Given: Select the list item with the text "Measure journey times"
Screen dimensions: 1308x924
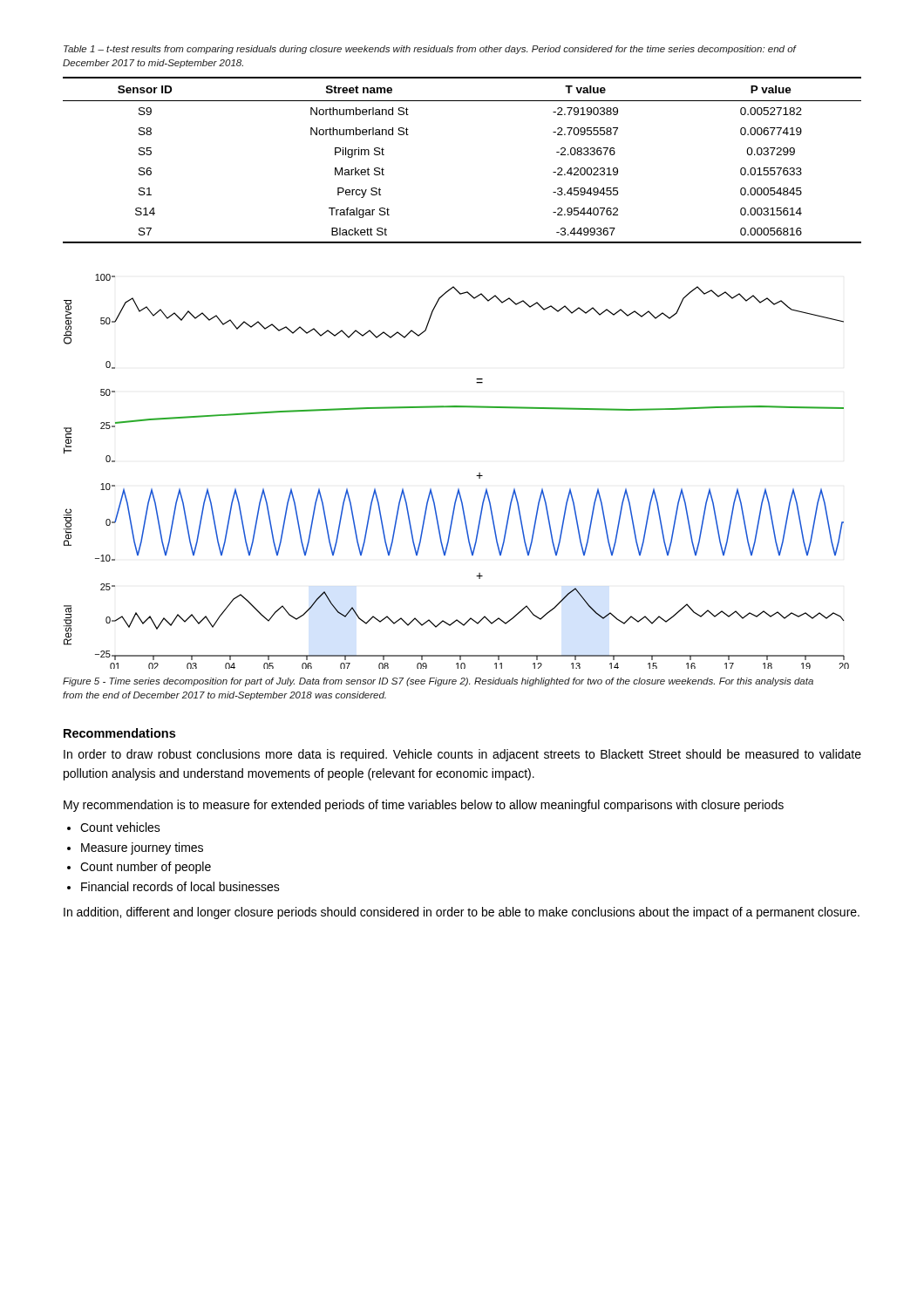Looking at the screenshot, I should 142,847.
